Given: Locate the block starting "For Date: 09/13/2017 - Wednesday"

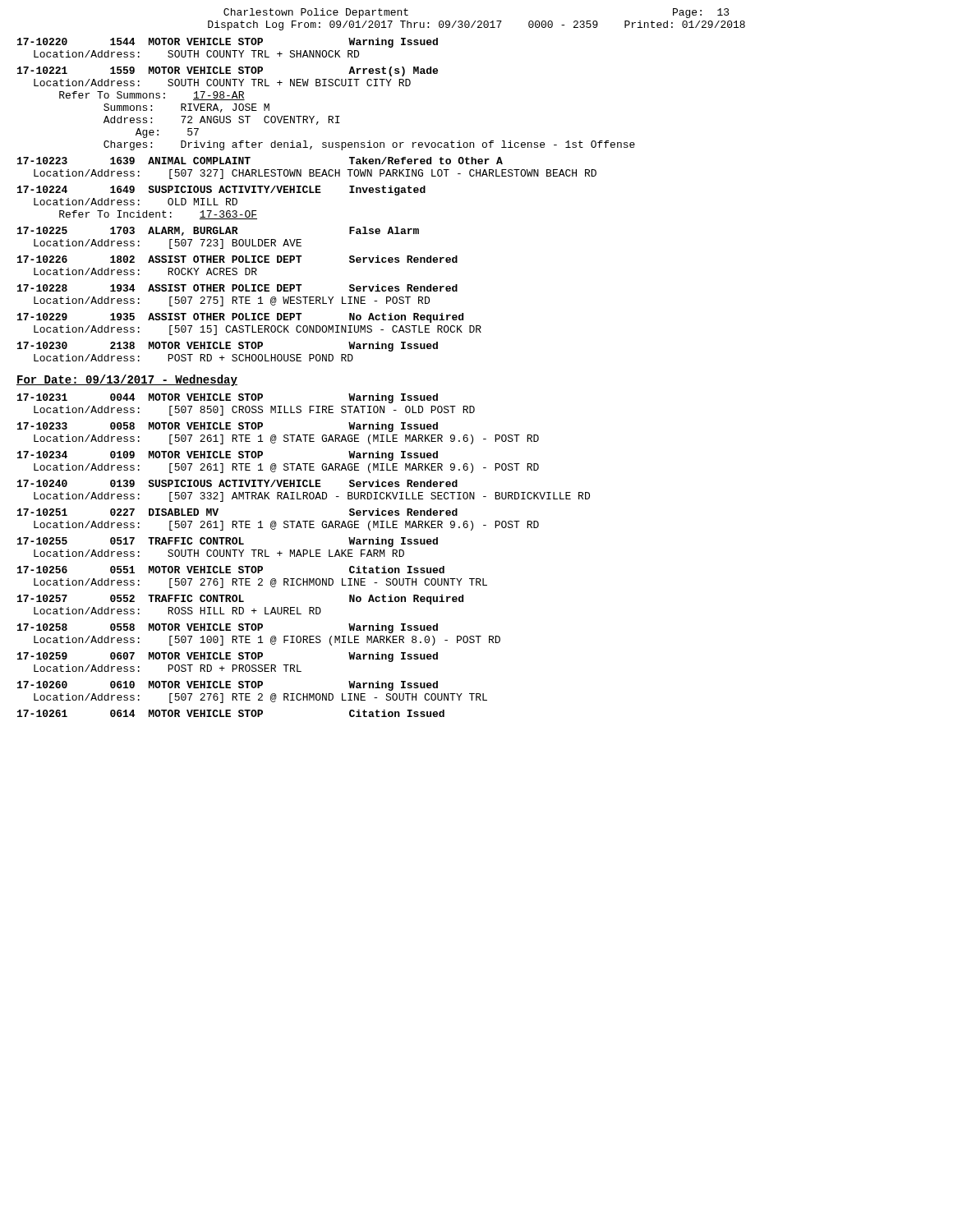Looking at the screenshot, I should tap(127, 380).
